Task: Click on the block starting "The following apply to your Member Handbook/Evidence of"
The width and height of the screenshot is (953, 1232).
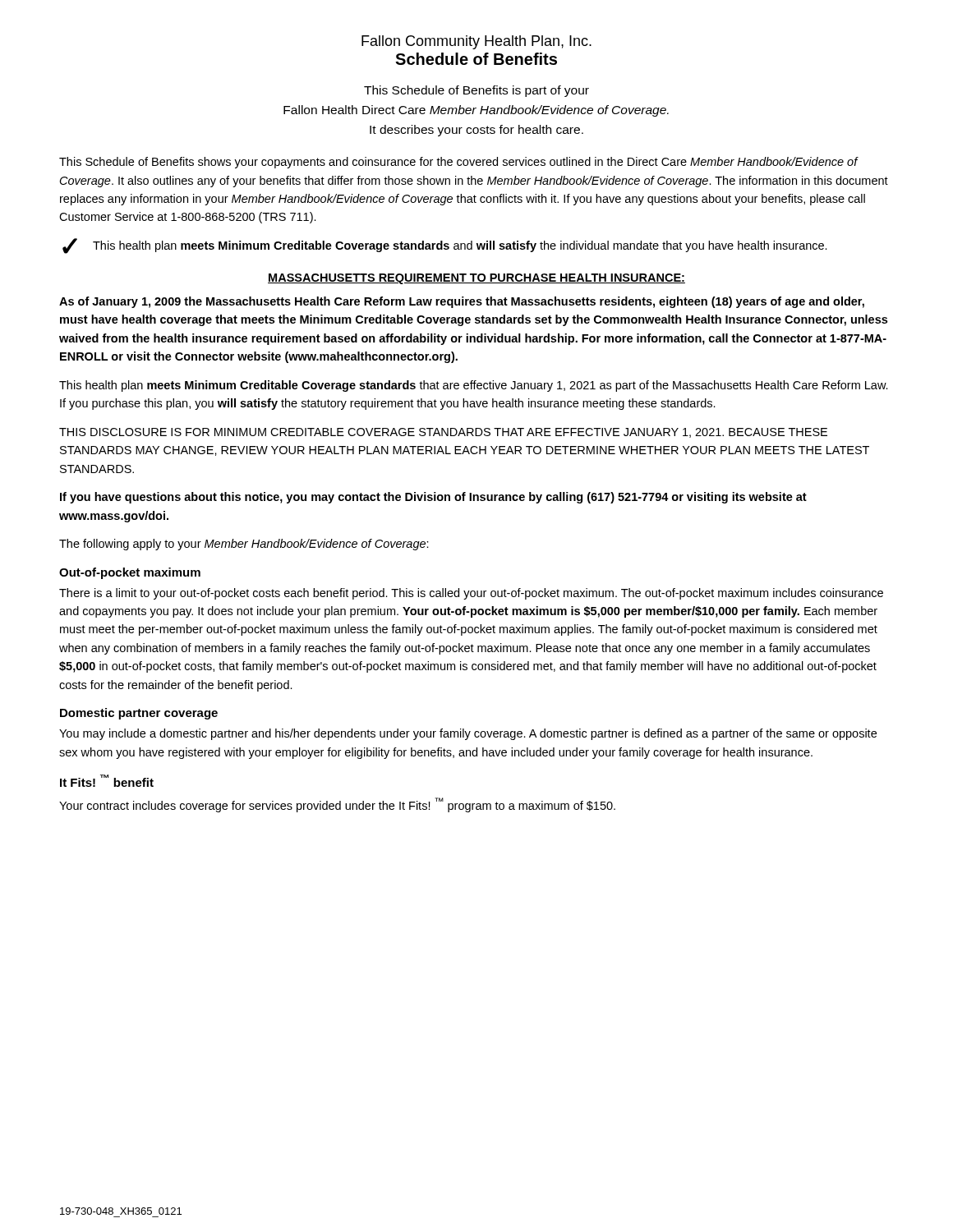Action: pos(244,544)
